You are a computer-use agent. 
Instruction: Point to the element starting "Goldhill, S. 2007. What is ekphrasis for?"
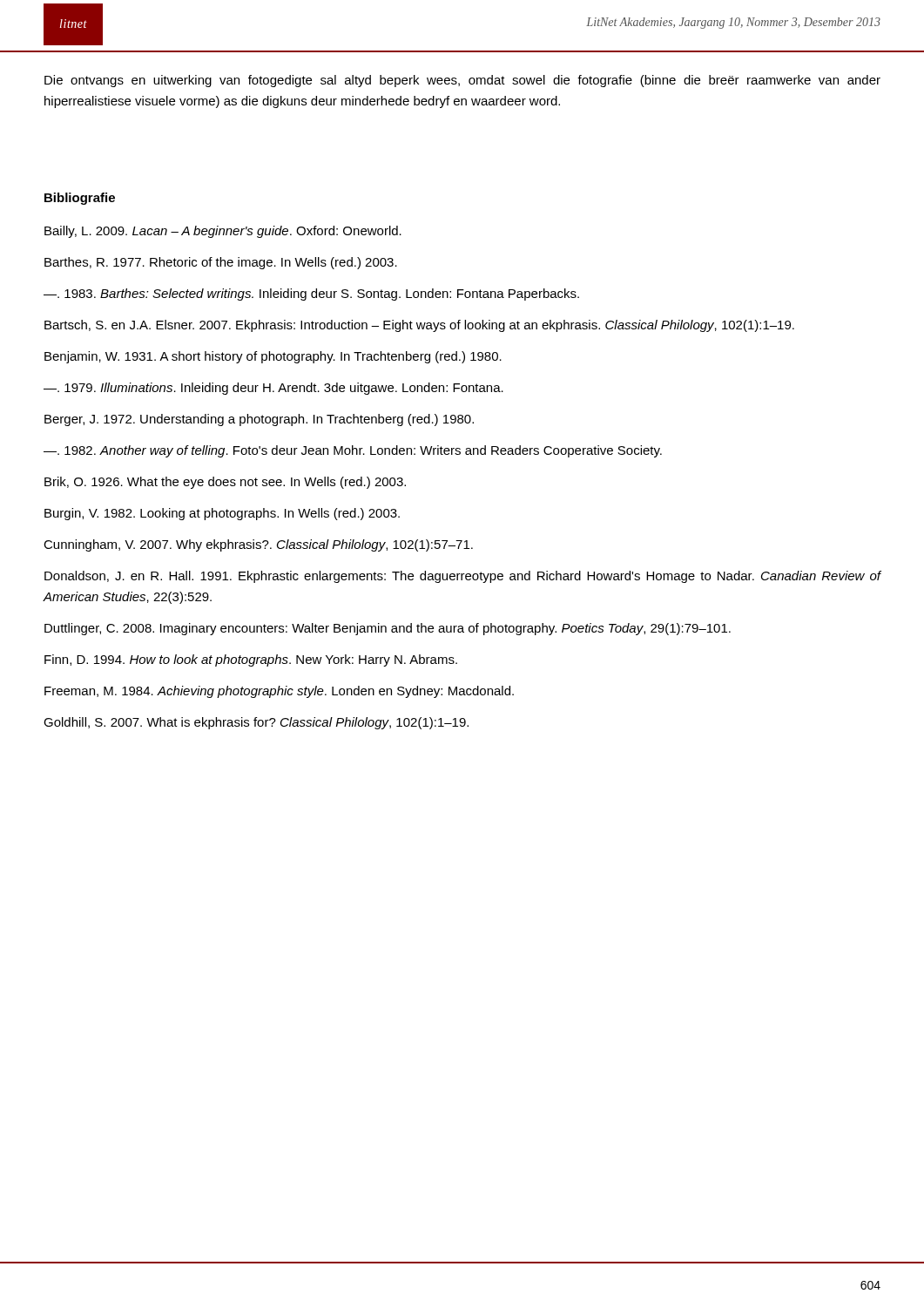(x=257, y=722)
